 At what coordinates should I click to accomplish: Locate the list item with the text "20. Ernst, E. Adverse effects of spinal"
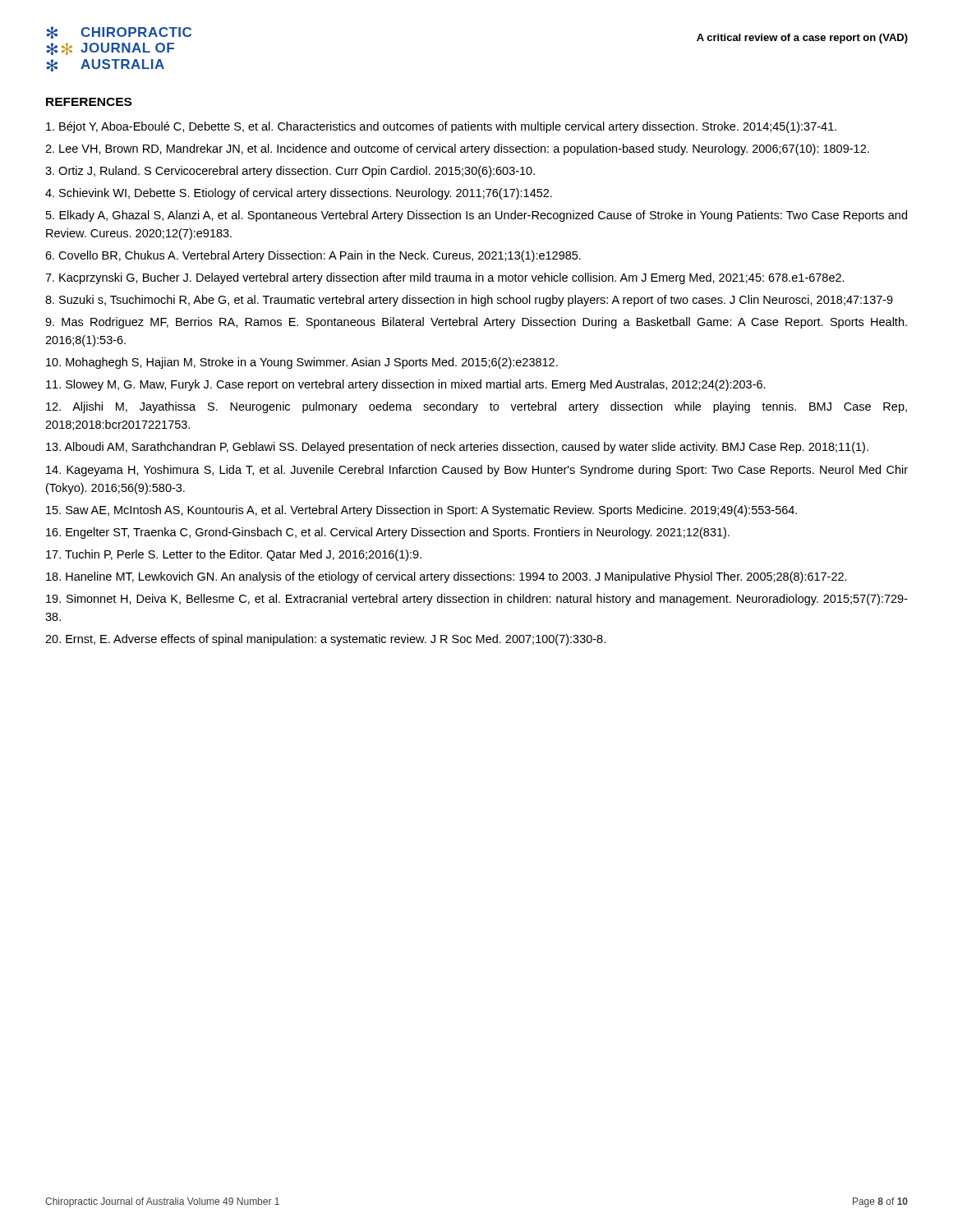tap(326, 639)
